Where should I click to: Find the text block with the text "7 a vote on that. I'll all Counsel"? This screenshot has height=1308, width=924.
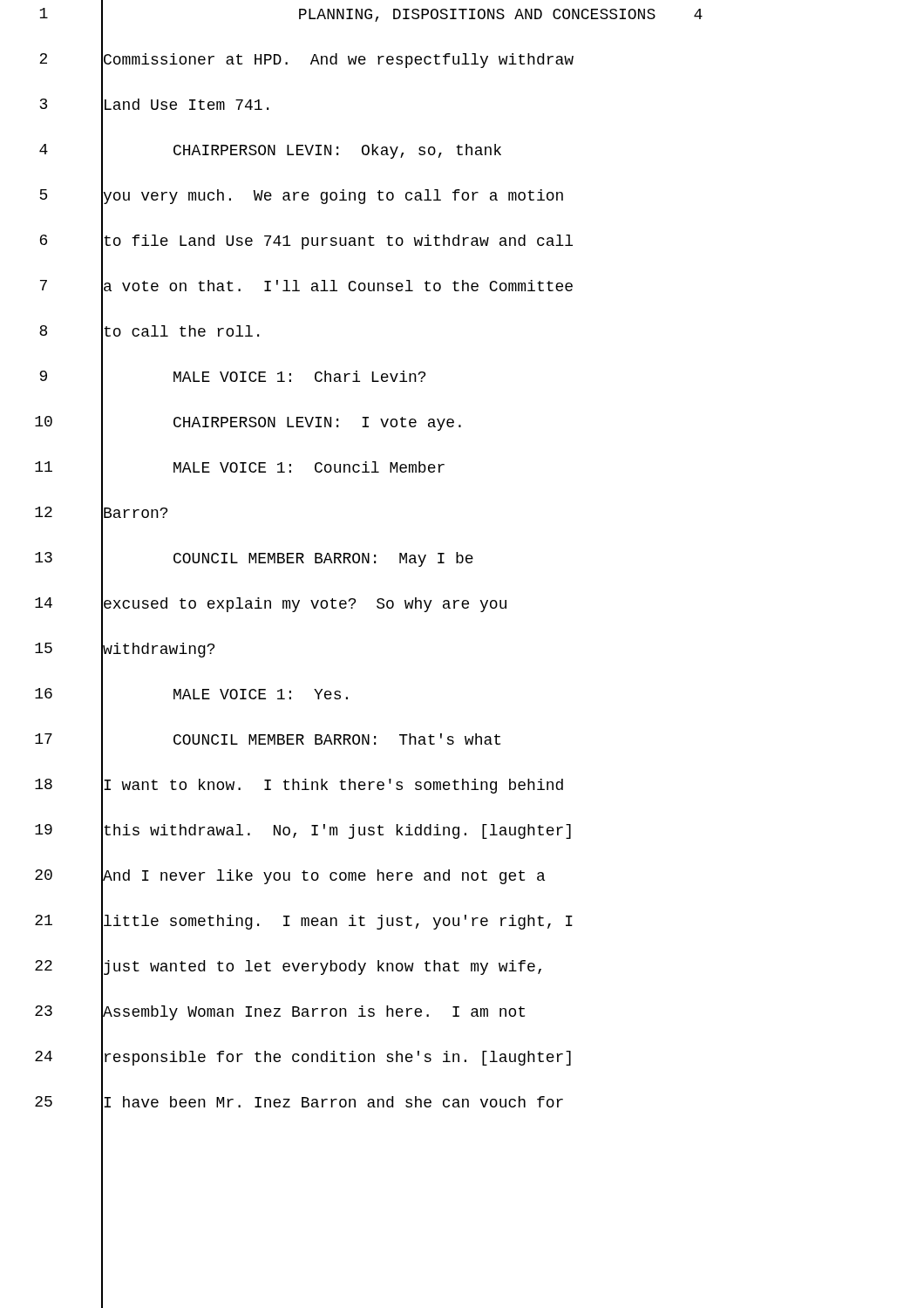(x=462, y=287)
